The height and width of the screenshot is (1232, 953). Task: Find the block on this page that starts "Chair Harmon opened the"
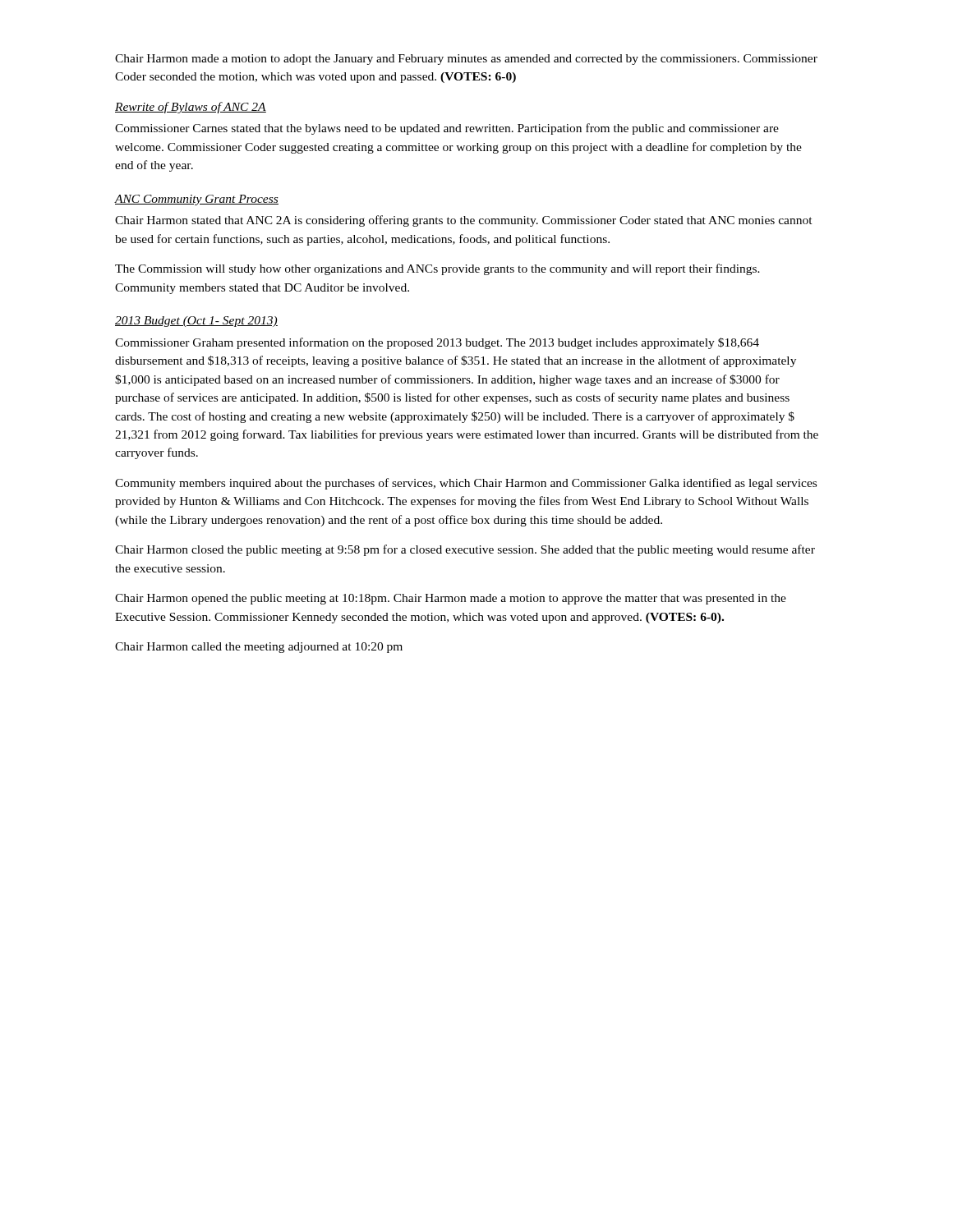pyautogui.click(x=468, y=608)
